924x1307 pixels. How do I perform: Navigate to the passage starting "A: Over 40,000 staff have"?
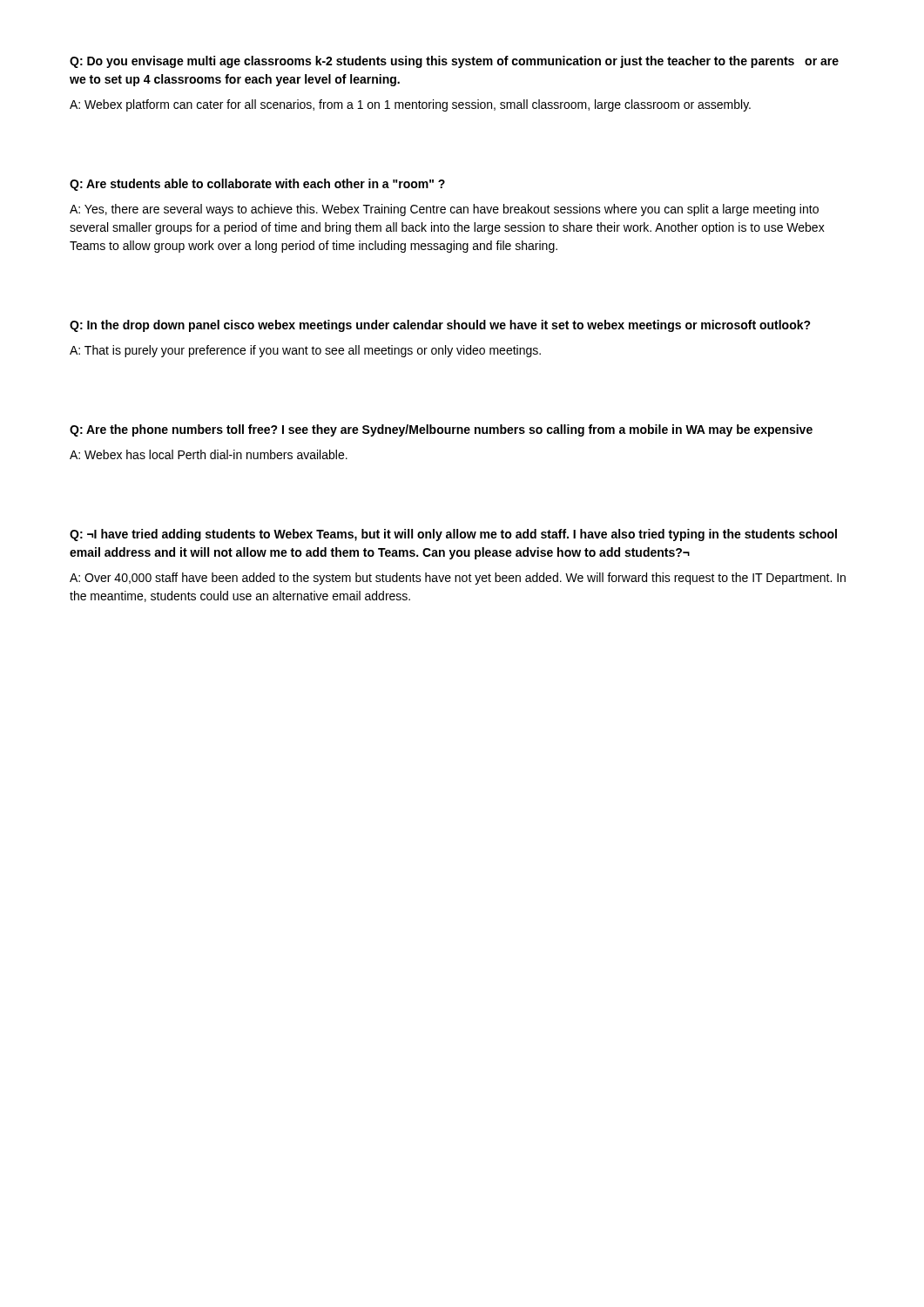pos(458,587)
